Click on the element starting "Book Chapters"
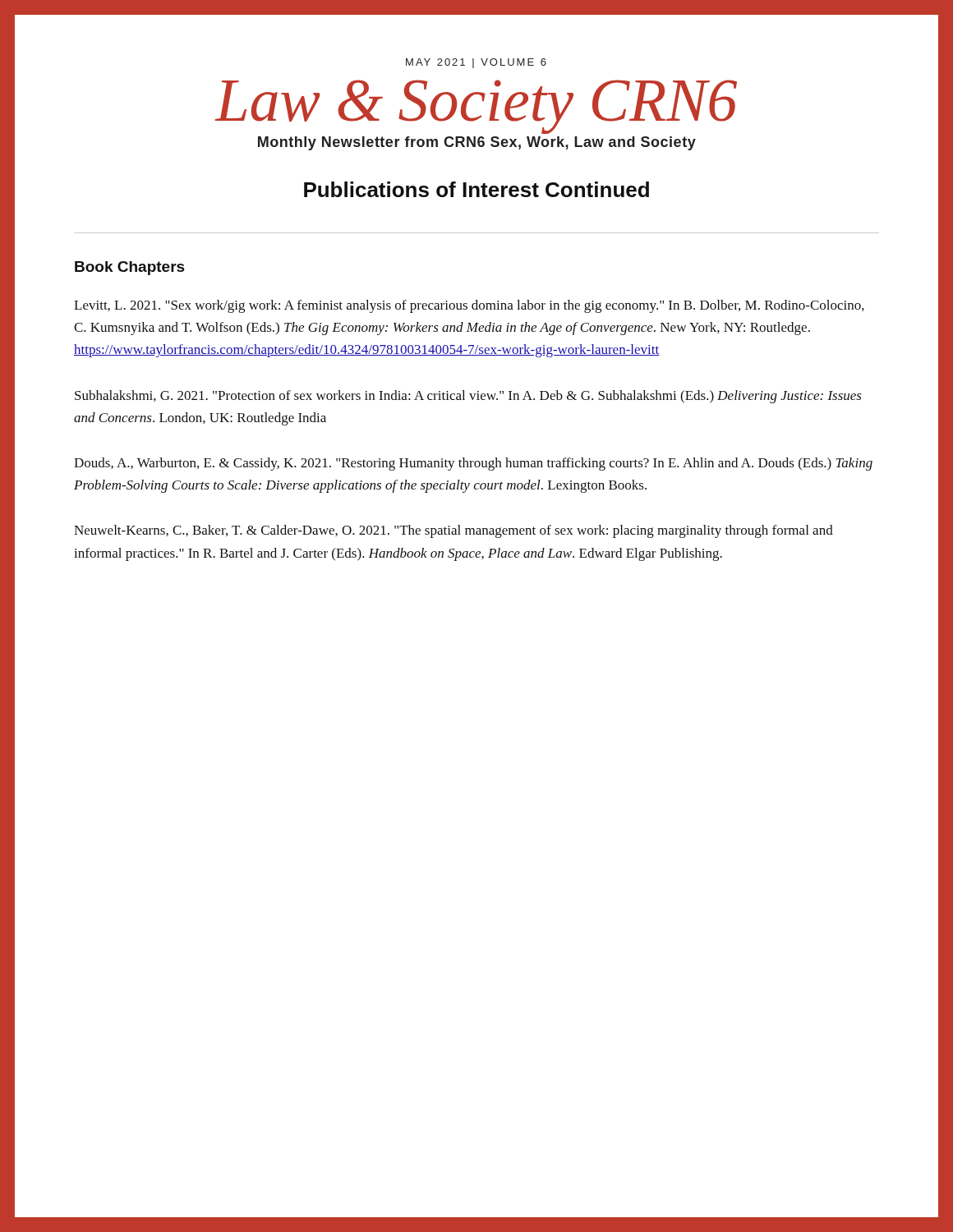The height and width of the screenshot is (1232, 953). click(x=129, y=267)
